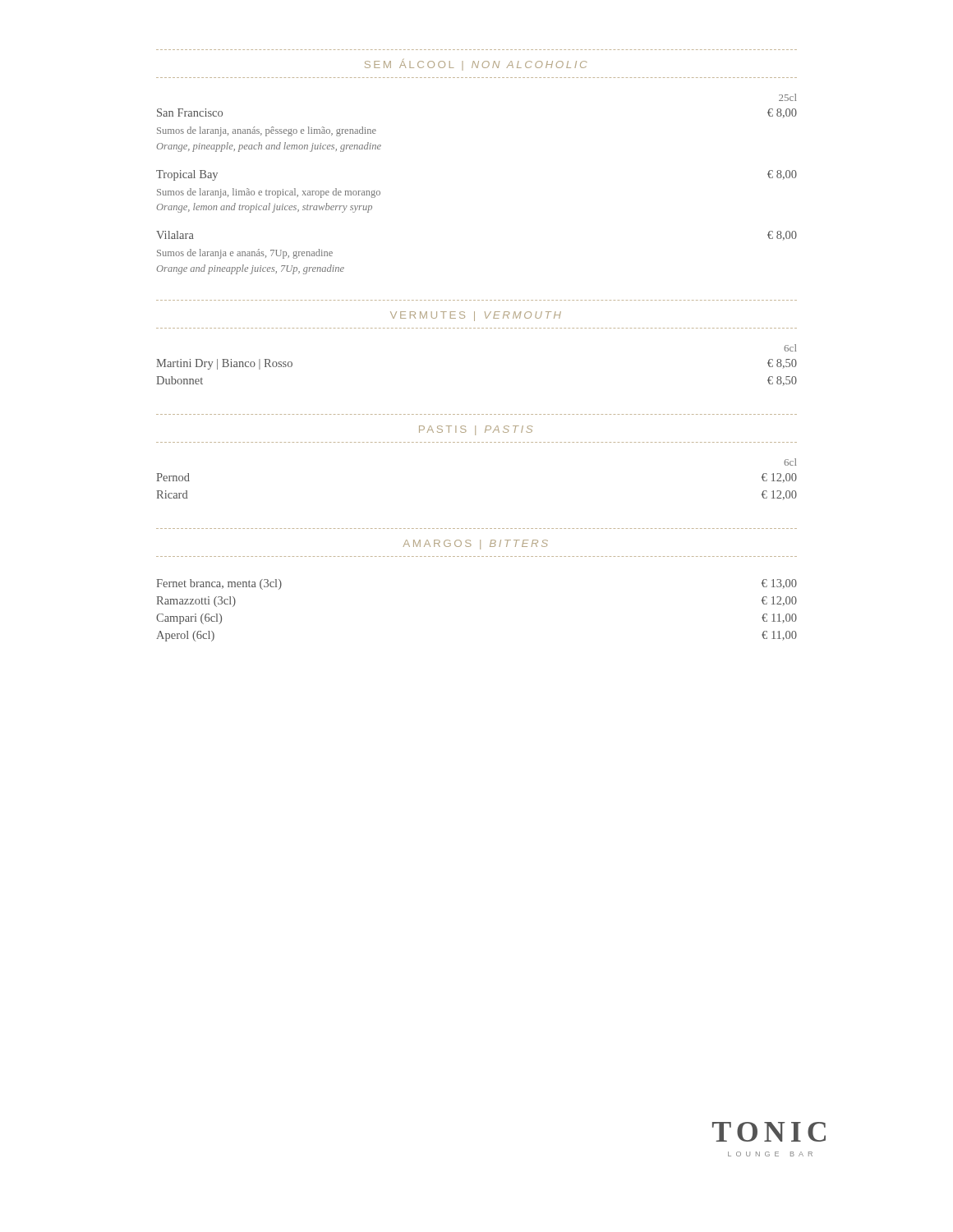This screenshot has width=953, height=1232.
Task: Select the list item that reads "Ricard € 12,00"
Action: click(169, 495)
